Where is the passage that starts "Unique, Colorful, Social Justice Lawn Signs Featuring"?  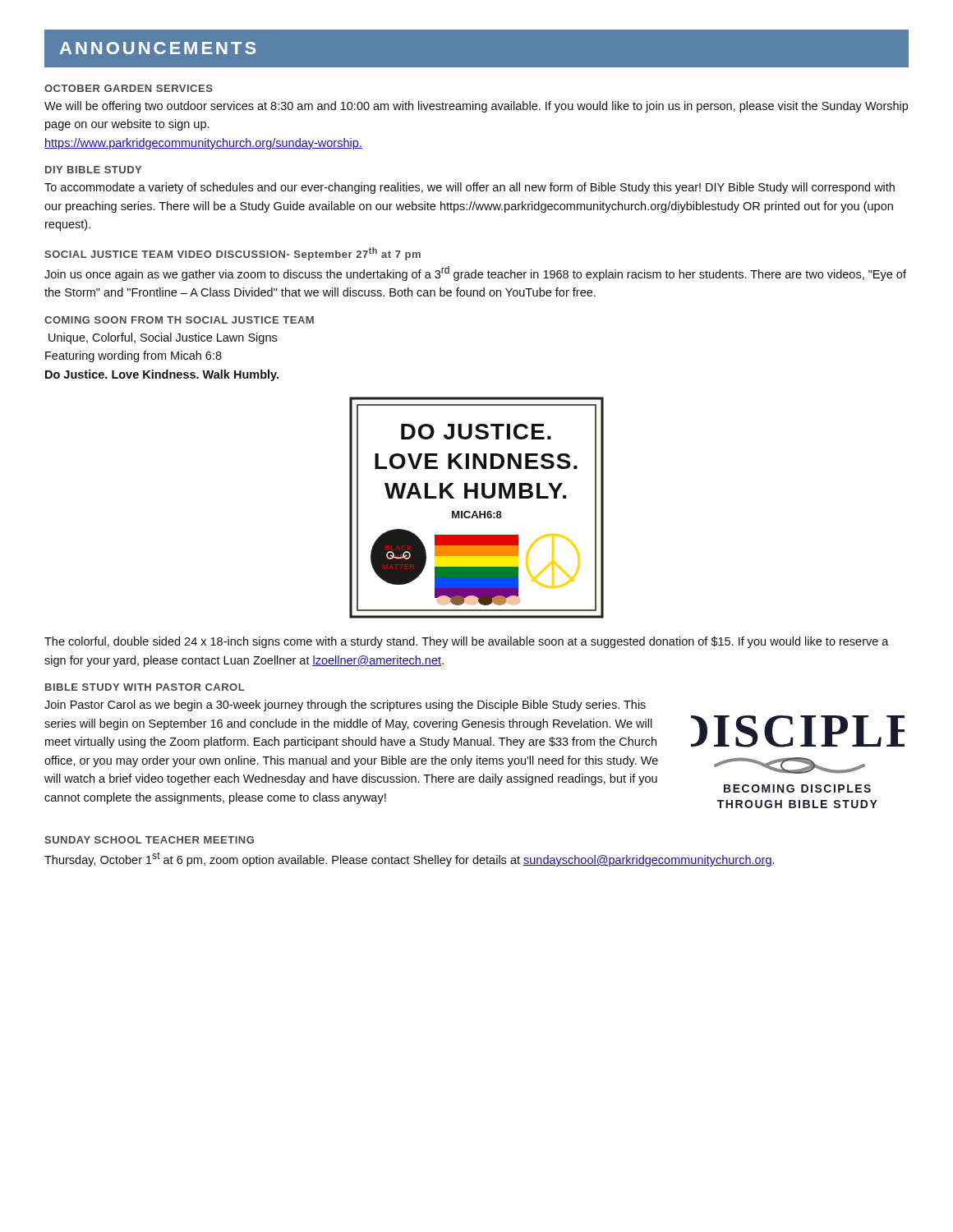(162, 356)
